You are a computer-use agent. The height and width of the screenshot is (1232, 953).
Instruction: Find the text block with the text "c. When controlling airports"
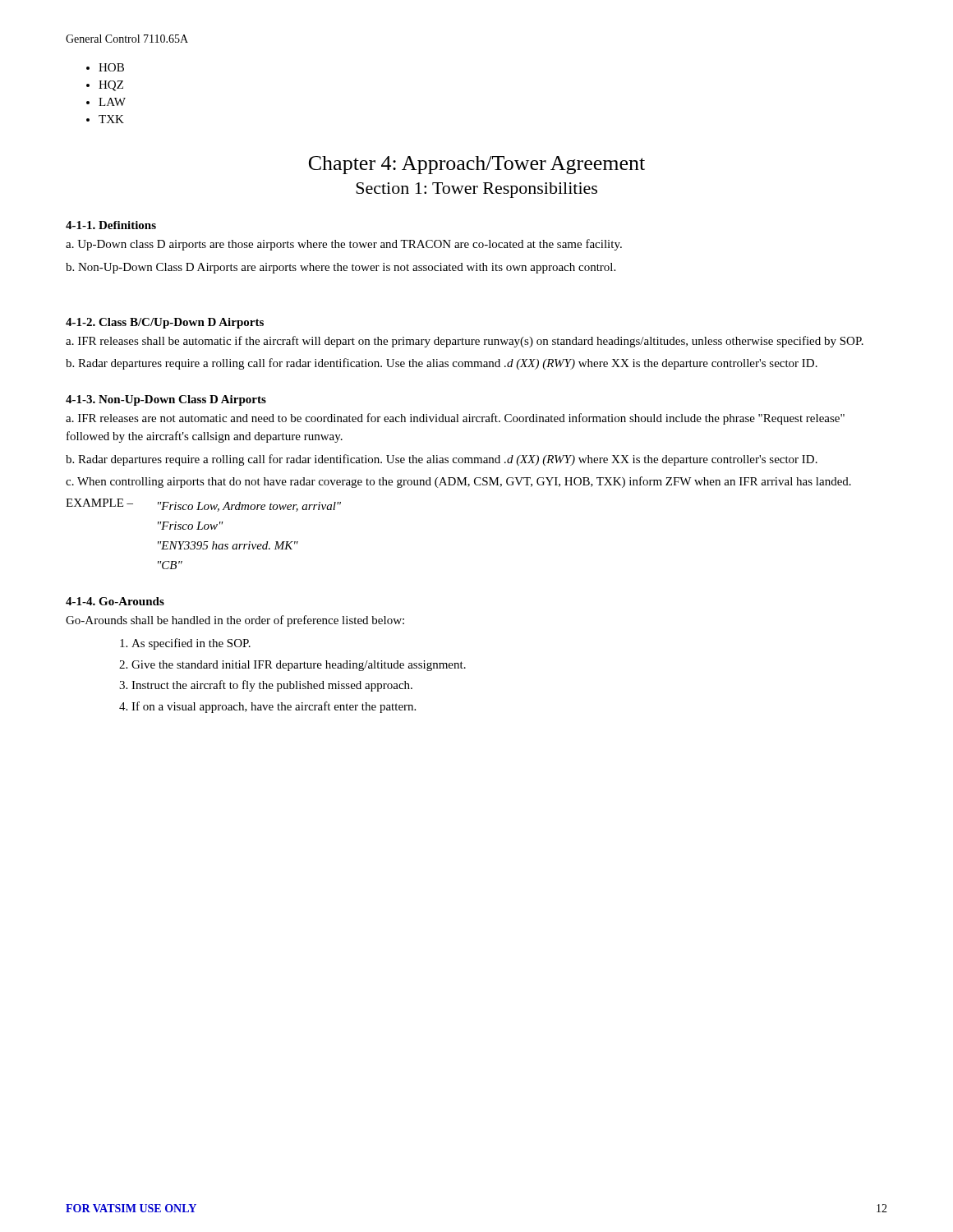click(459, 482)
